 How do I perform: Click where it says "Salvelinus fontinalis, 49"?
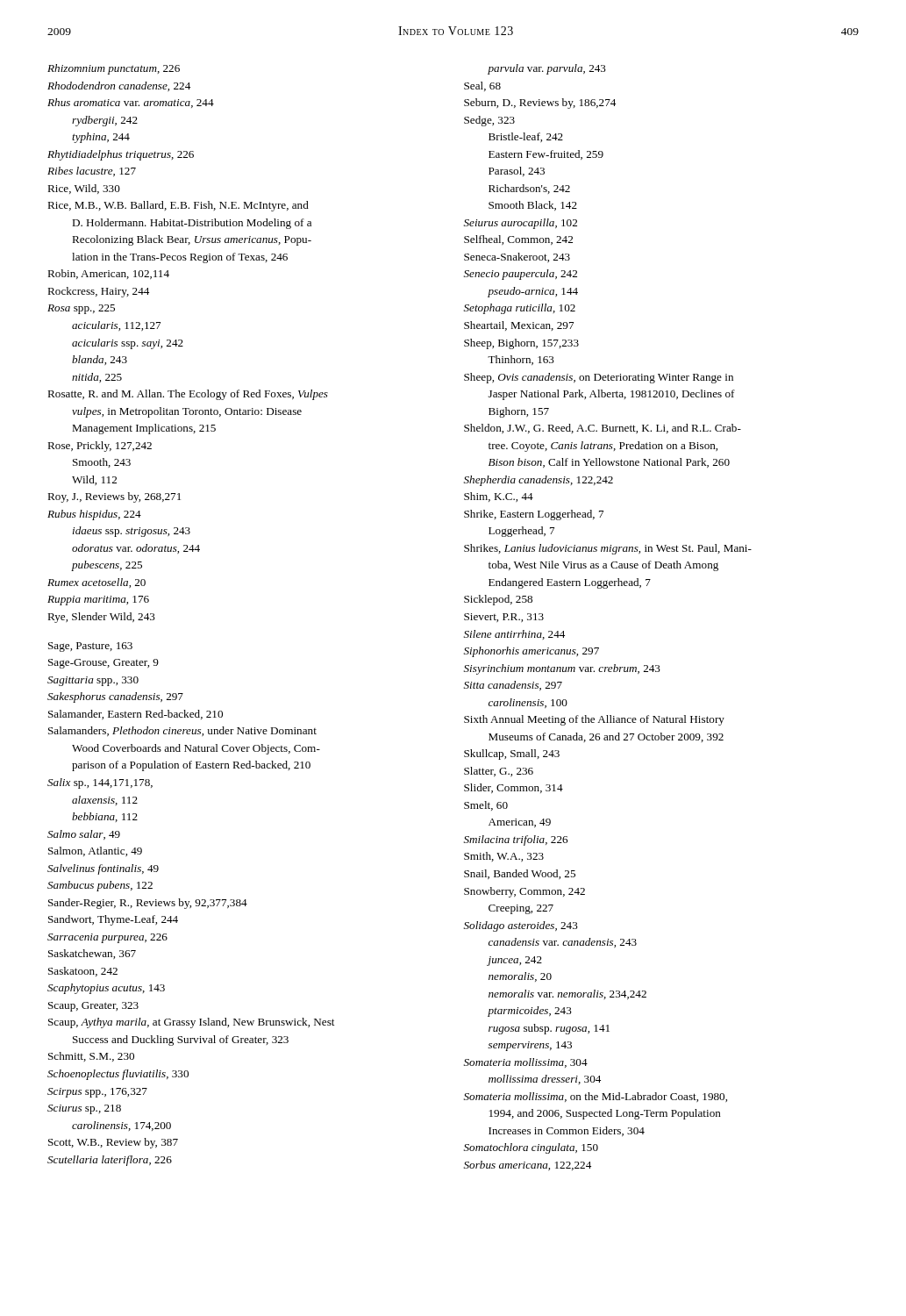tap(103, 868)
